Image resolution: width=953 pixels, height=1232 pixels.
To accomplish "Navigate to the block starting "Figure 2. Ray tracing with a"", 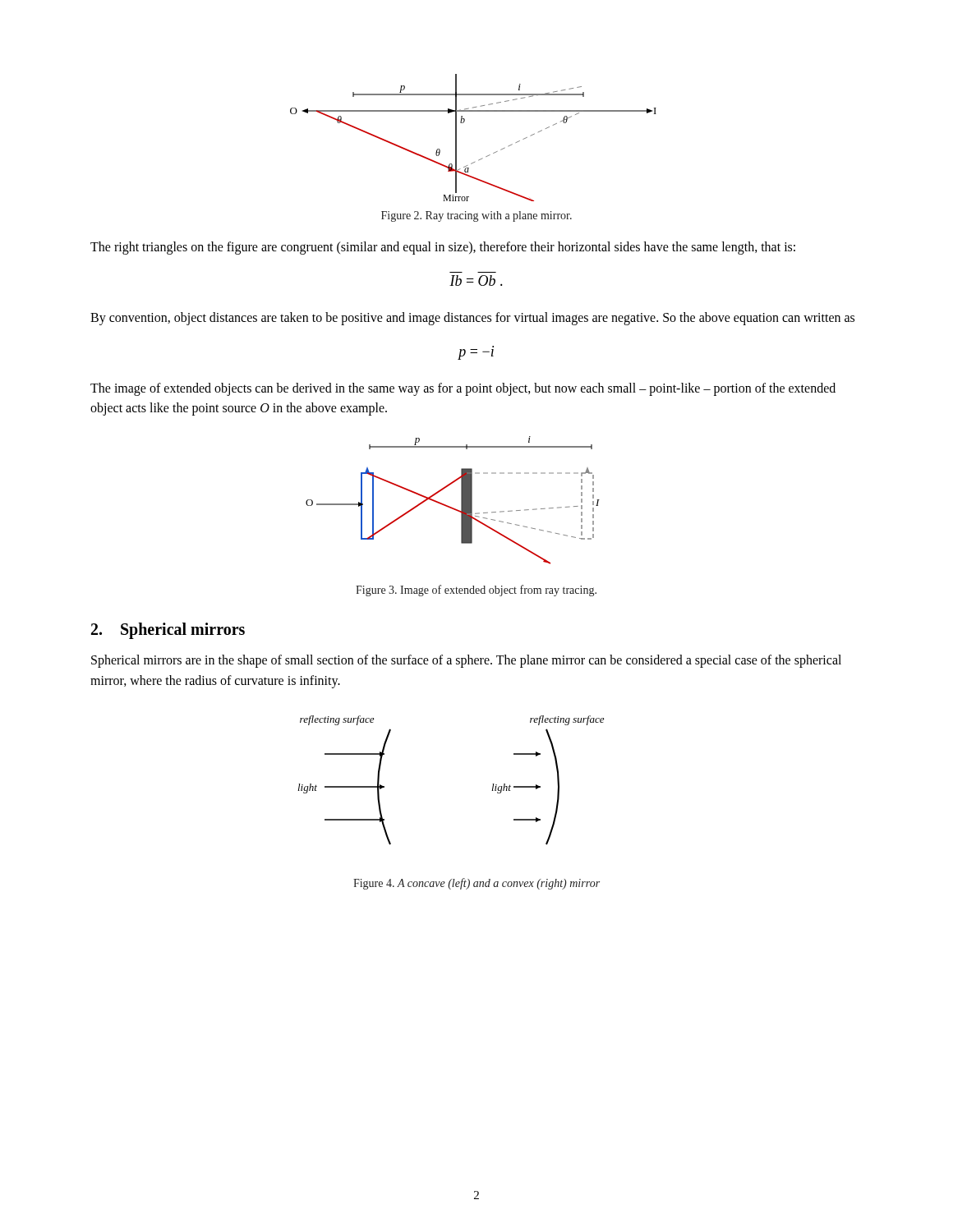I will [x=476, y=216].
